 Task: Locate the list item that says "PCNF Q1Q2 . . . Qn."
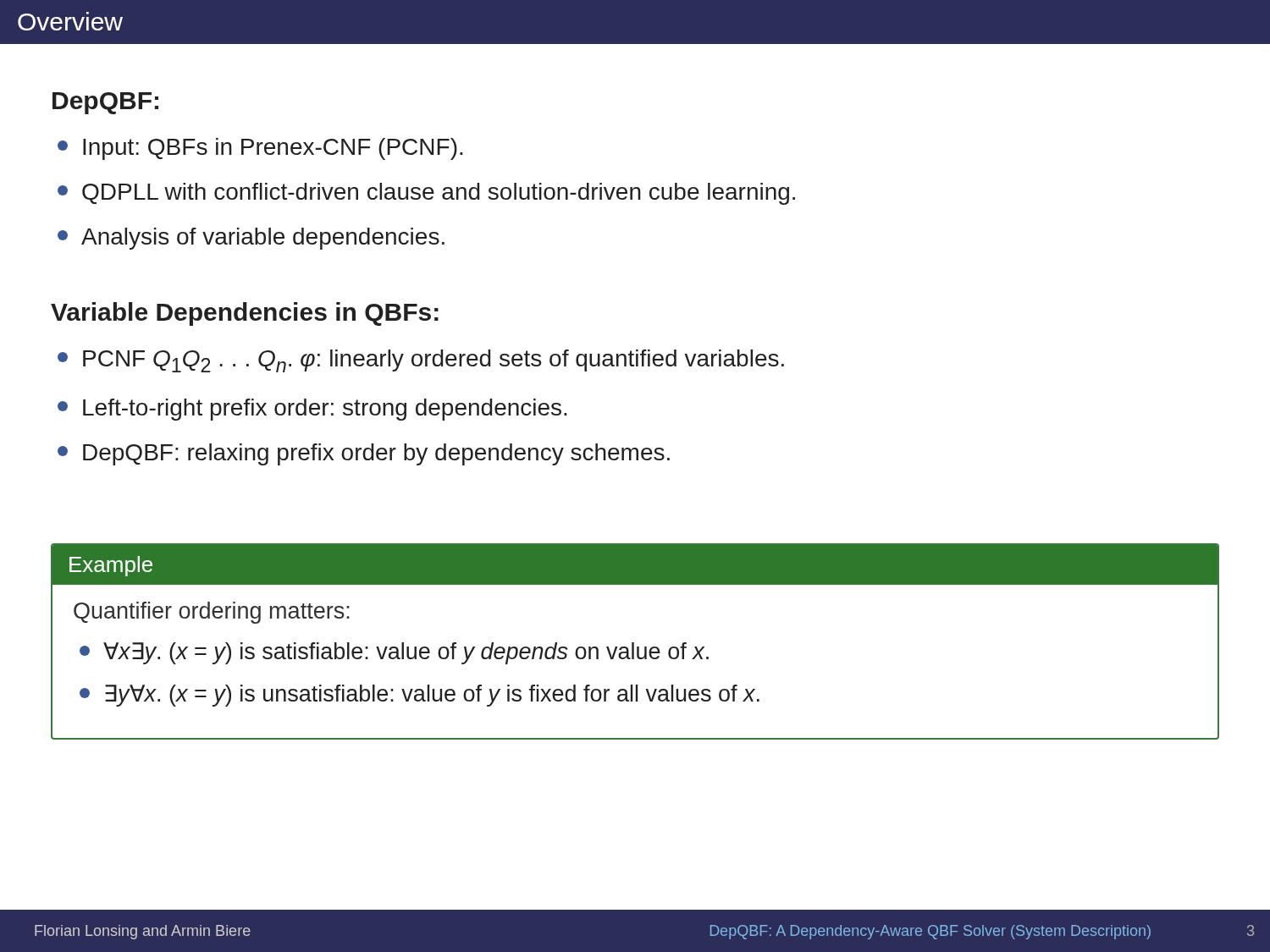pyautogui.click(x=434, y=360)
